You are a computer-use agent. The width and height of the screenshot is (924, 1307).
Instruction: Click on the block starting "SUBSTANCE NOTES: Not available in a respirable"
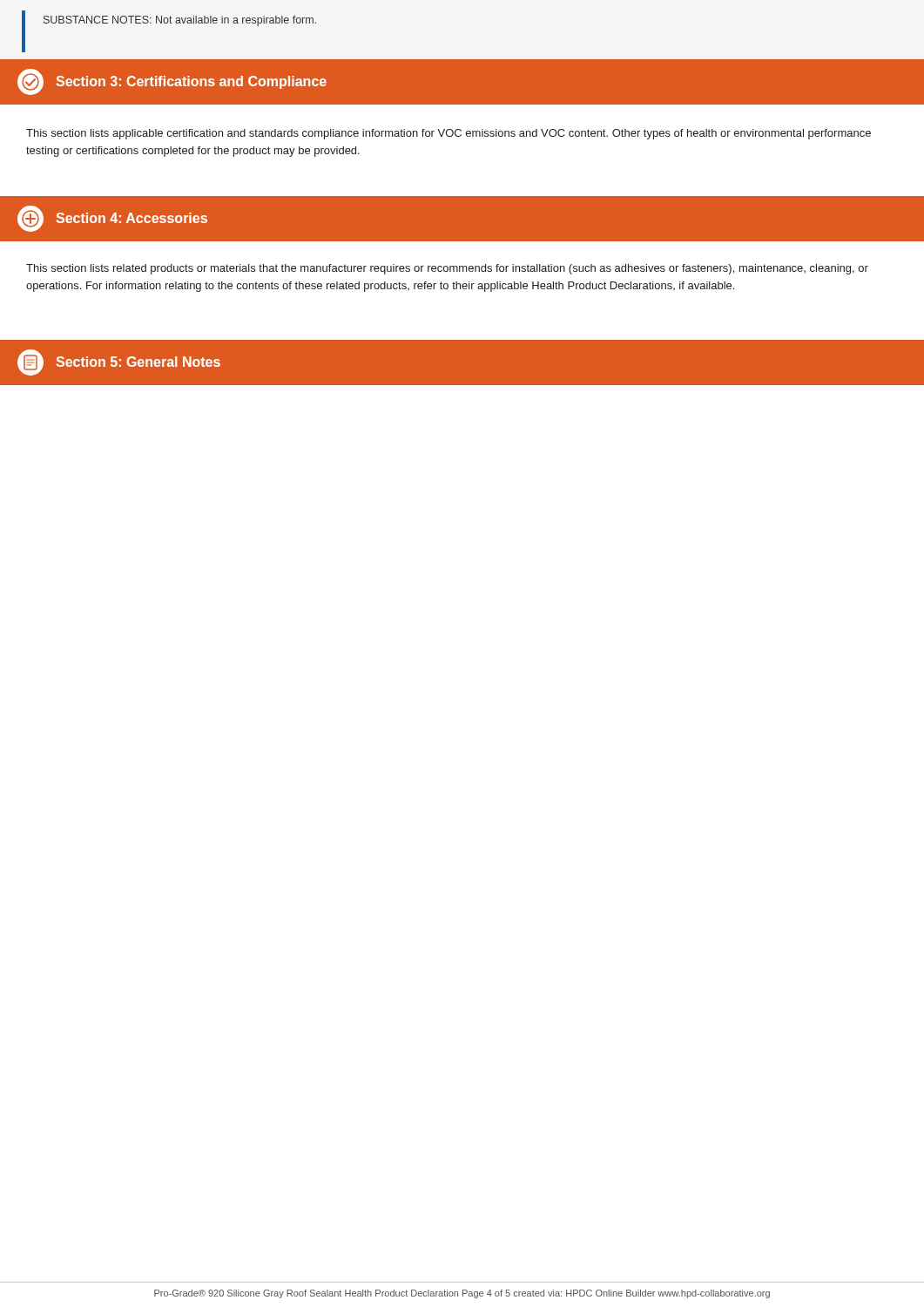(180, 20)
